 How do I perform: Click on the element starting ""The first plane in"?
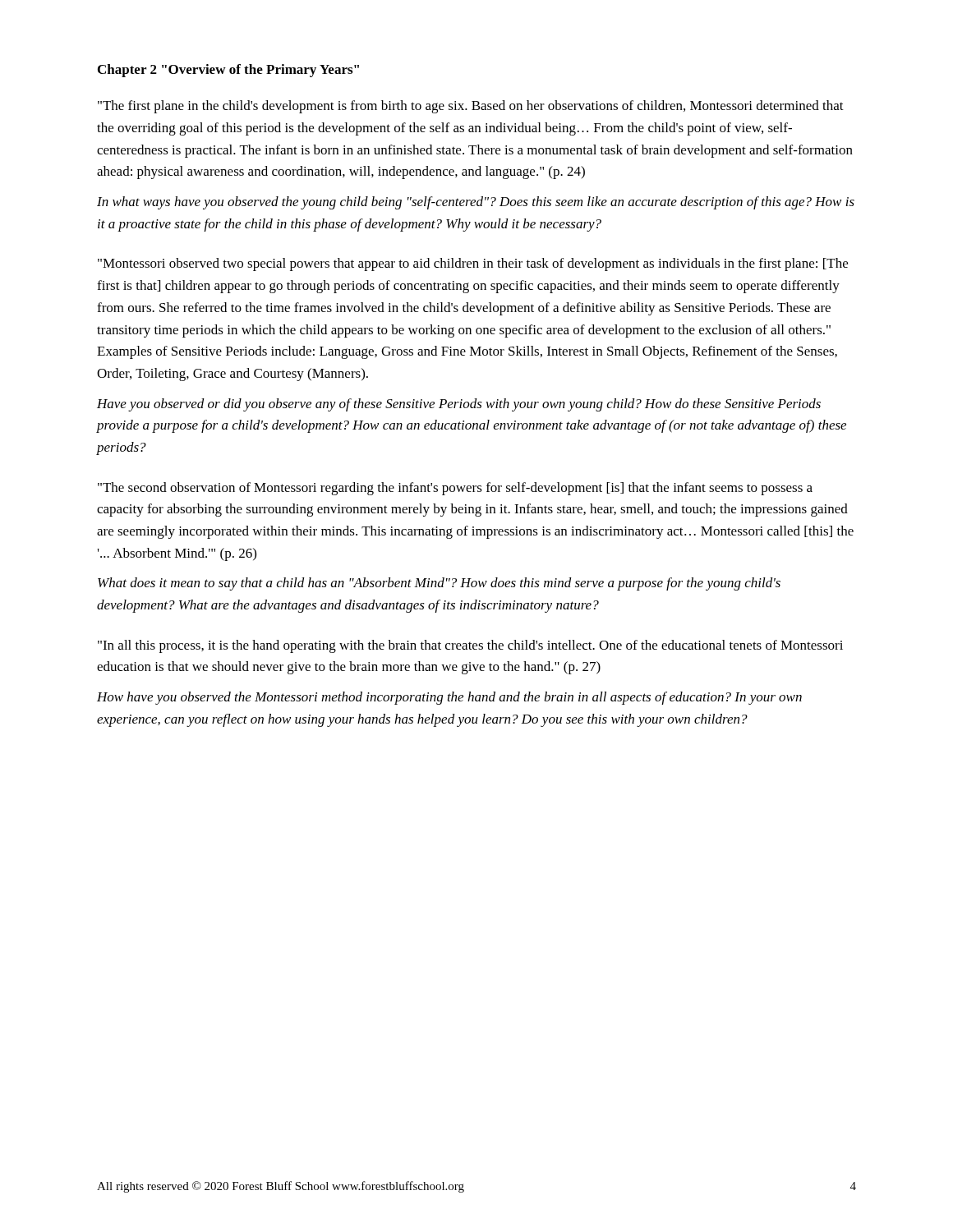pyautogui.click(x=475, y=139)
